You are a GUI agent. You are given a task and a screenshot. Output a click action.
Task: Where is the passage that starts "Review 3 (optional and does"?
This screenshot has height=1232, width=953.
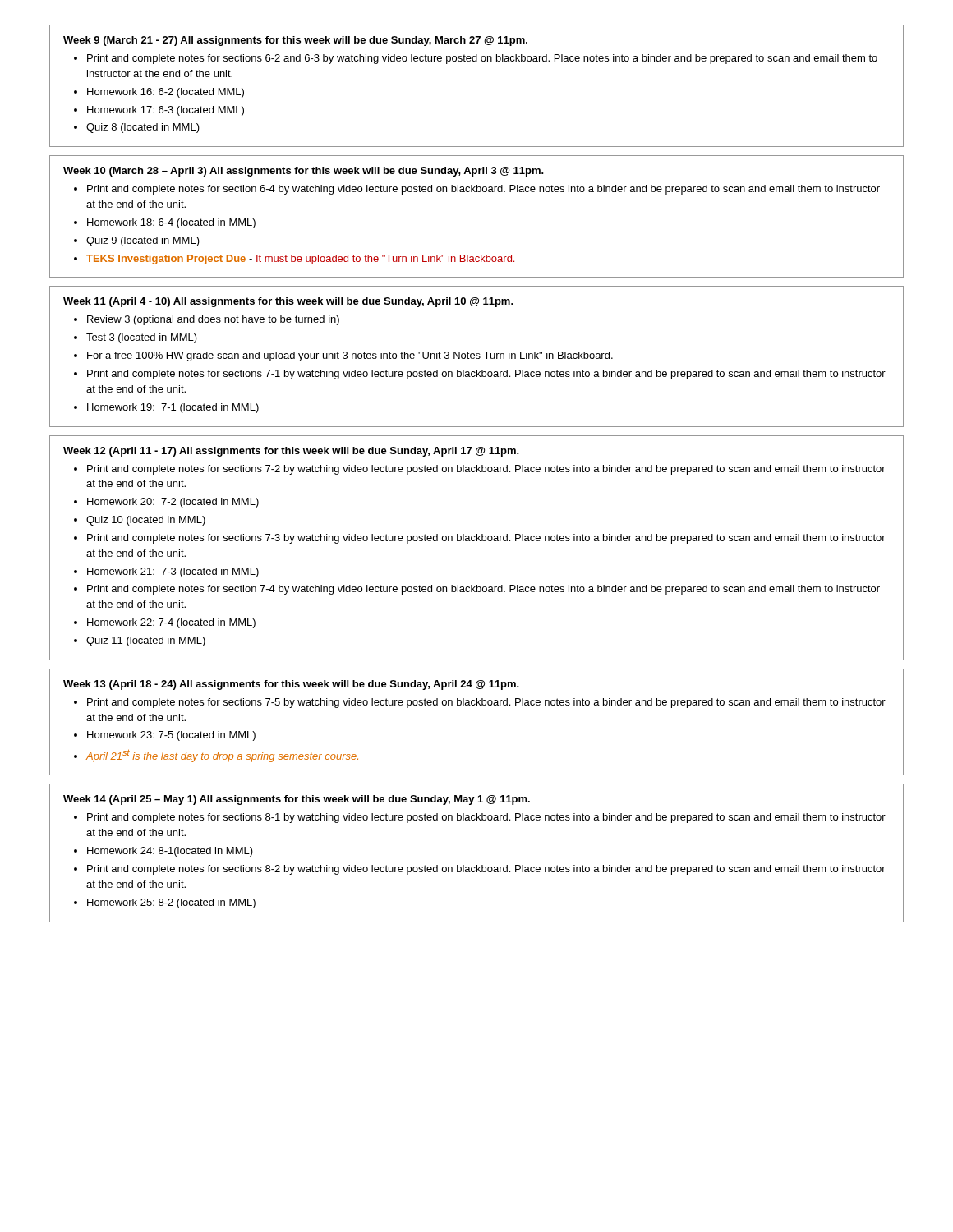(x=213, y=319)
